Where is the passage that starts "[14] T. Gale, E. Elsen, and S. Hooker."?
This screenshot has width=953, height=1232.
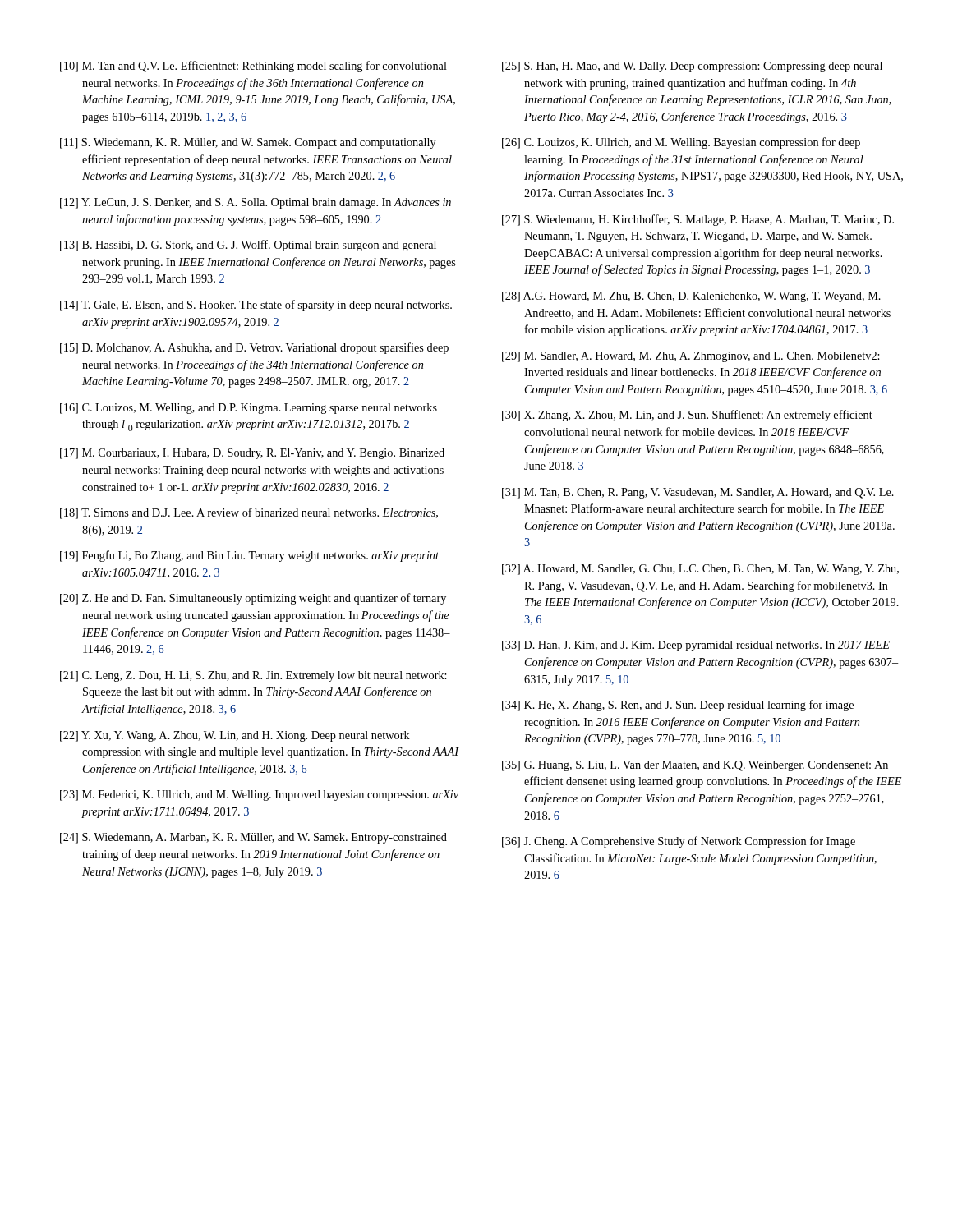pos(256,313)
